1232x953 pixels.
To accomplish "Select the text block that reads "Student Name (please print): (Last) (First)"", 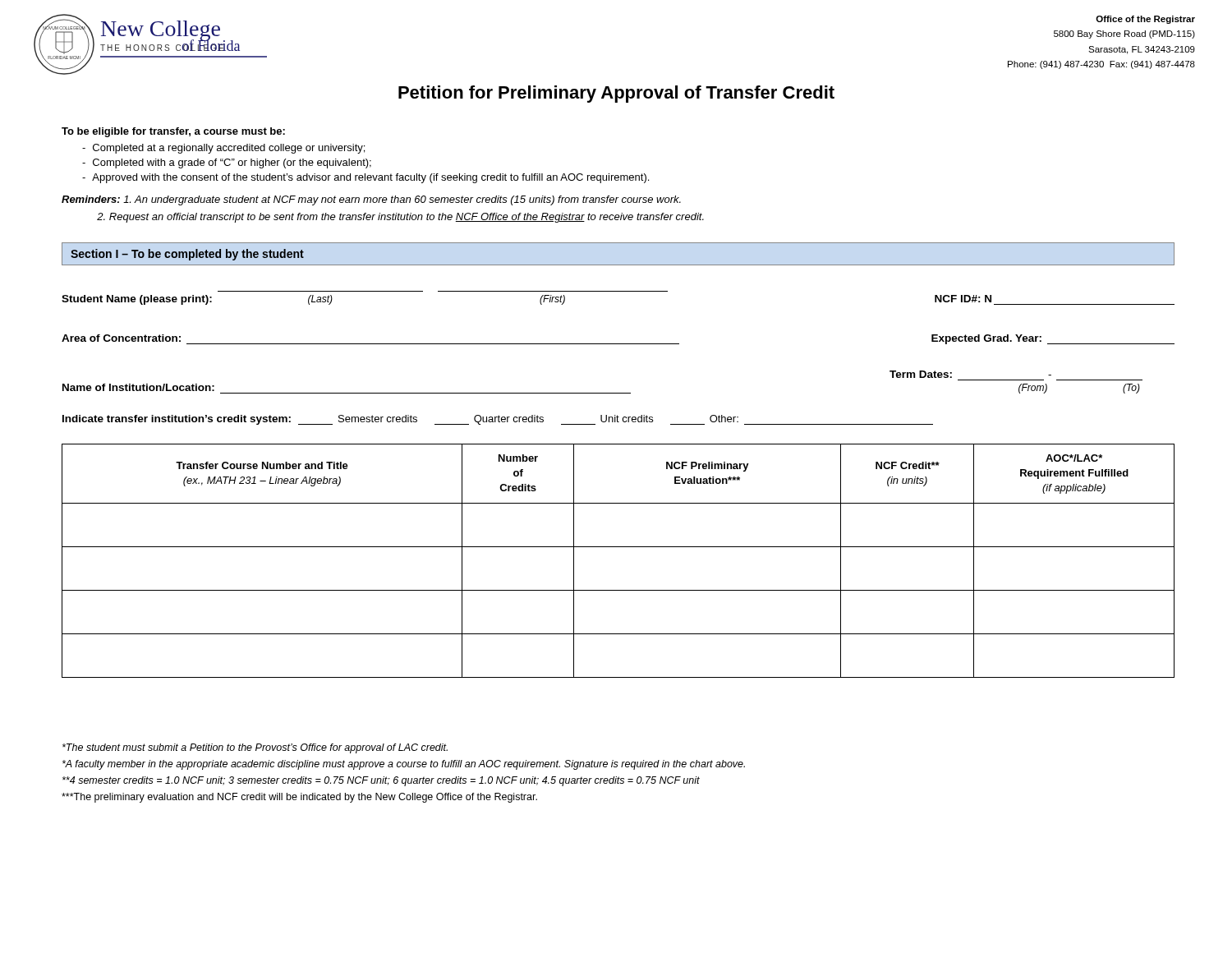I will pyautogui.click(x=618, y=290).
